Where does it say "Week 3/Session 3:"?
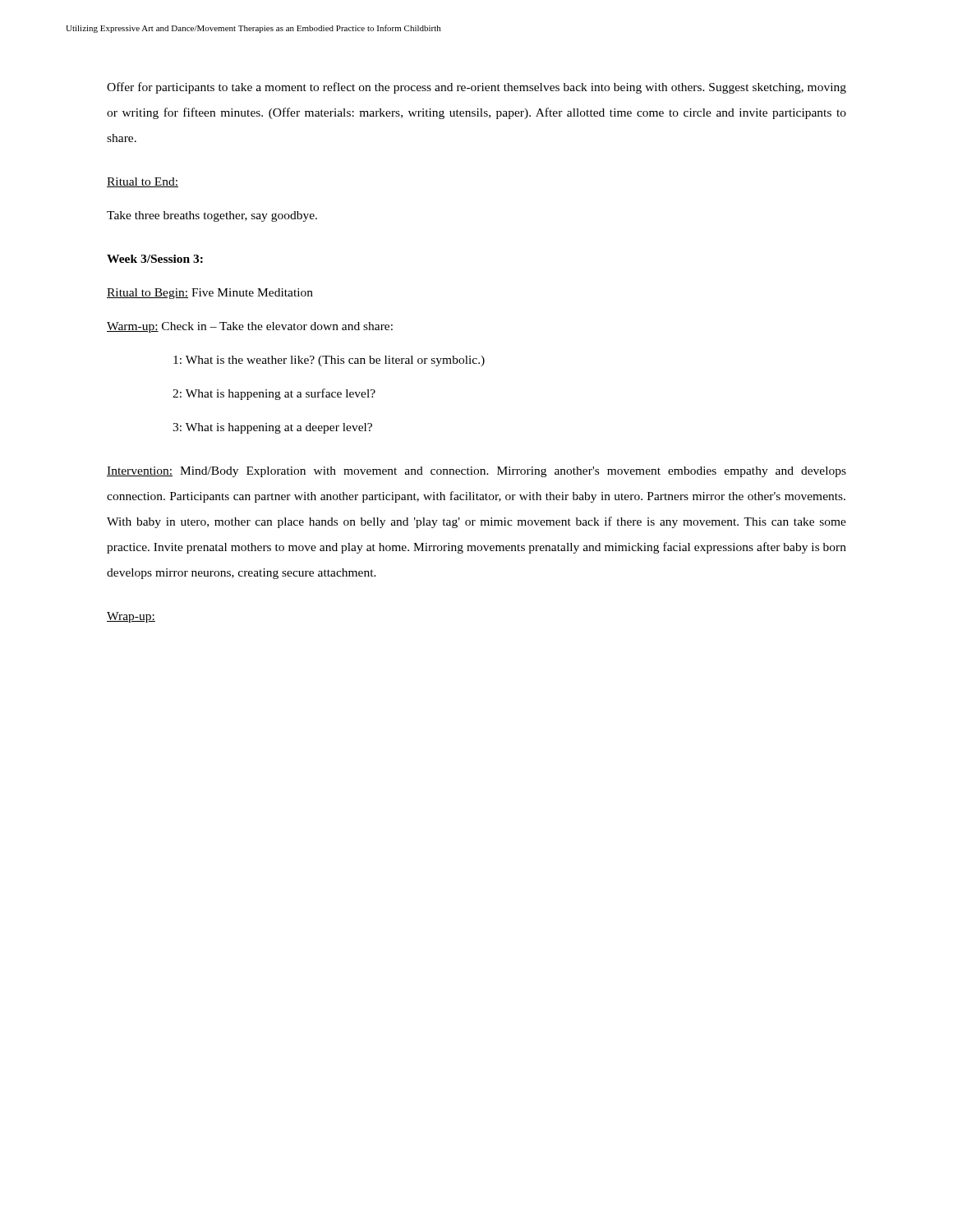This screenshot has width=953, height=1232. pos(155,258)
